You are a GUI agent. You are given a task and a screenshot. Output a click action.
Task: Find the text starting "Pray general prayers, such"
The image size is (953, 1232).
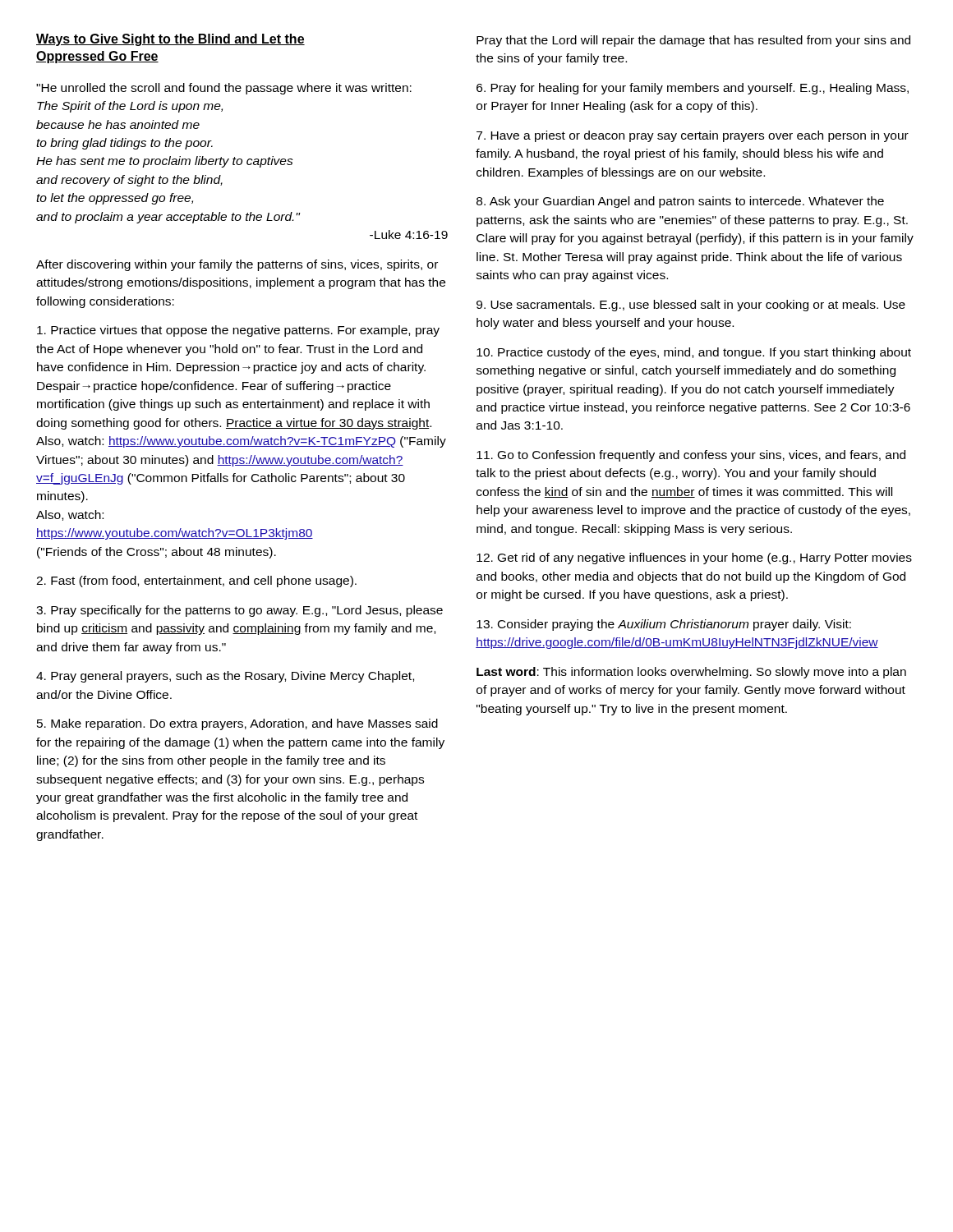pyautogui.click(x=226, y=685)
